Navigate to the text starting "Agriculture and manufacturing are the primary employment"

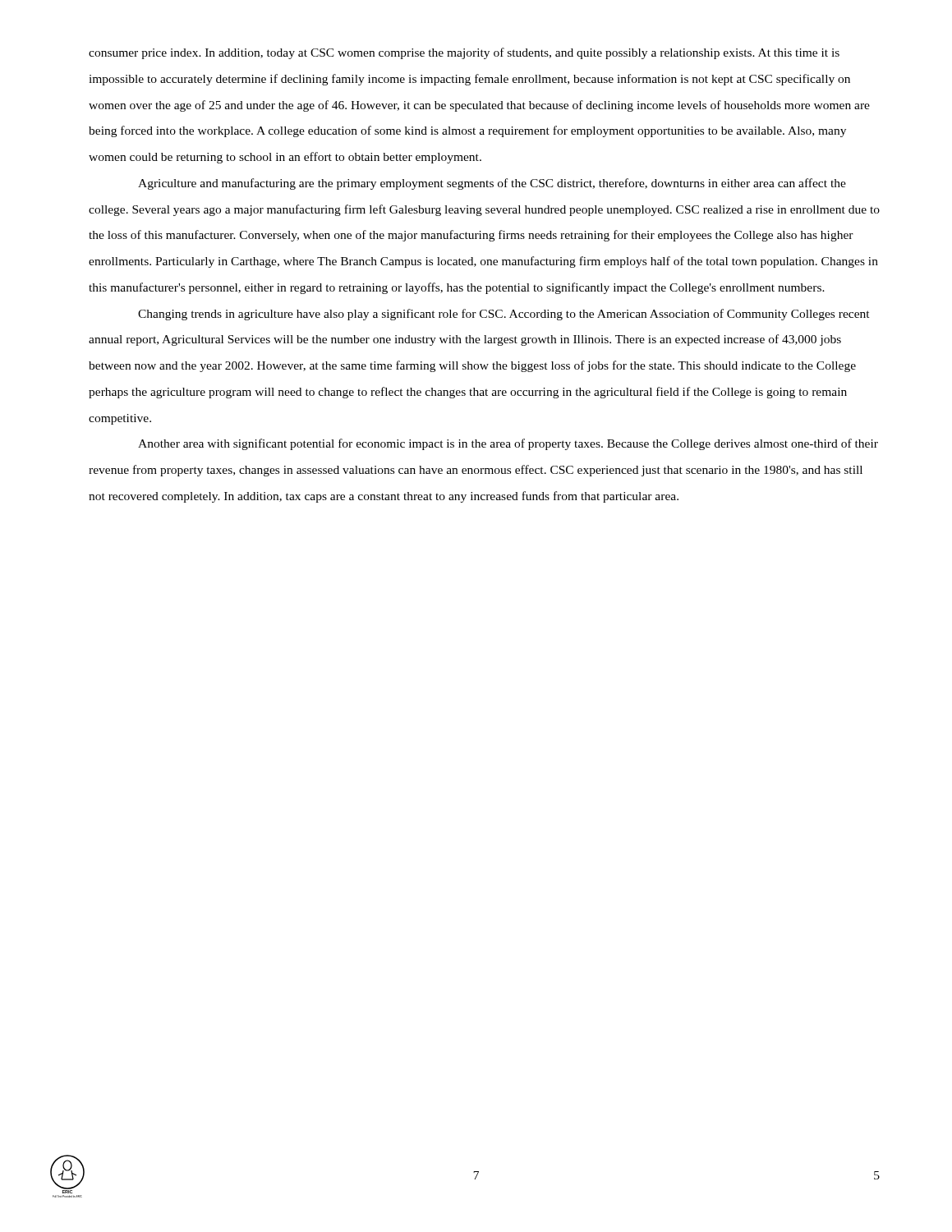(x=484, y=235)
